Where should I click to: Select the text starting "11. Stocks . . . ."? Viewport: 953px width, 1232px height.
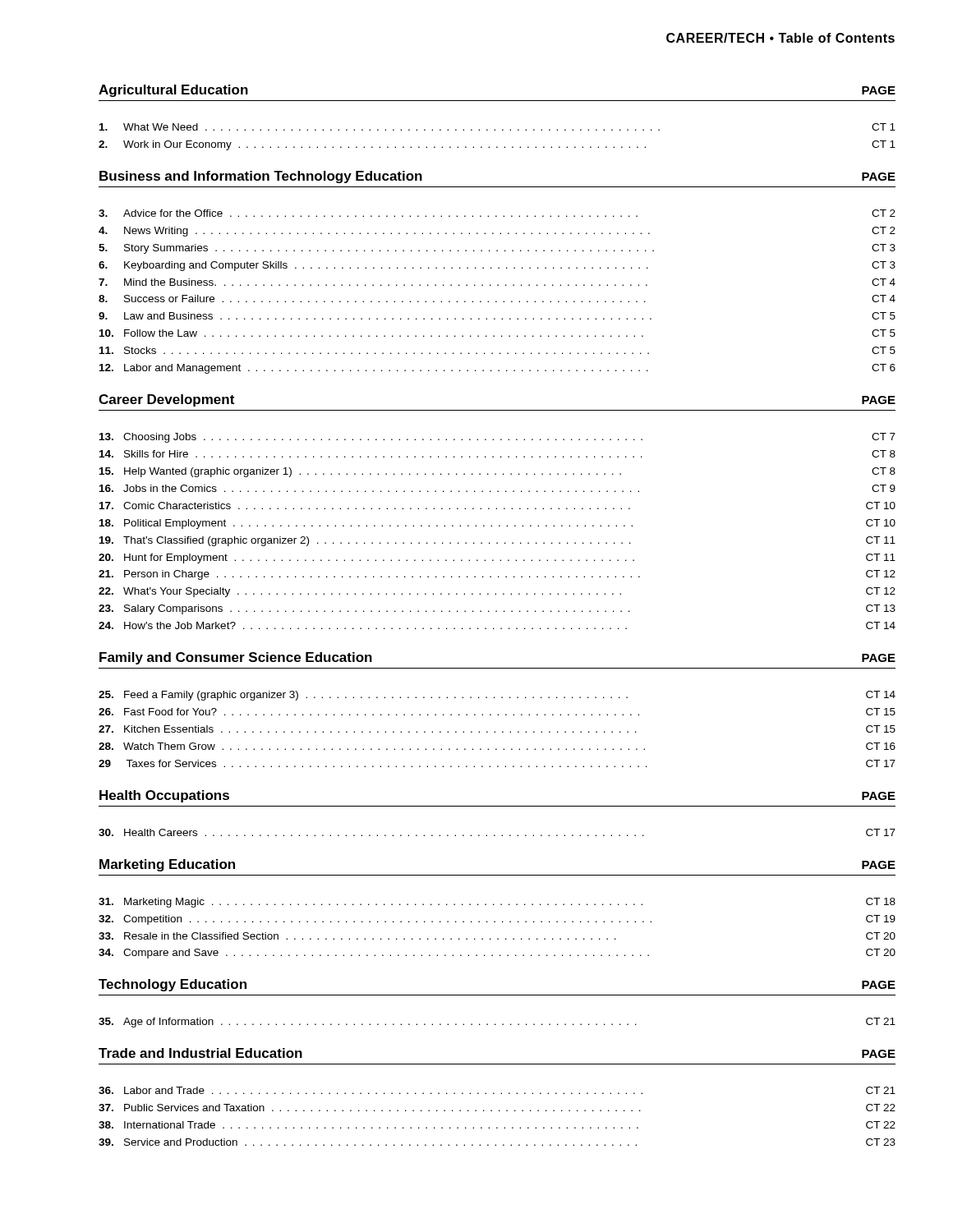coord(497,351)
